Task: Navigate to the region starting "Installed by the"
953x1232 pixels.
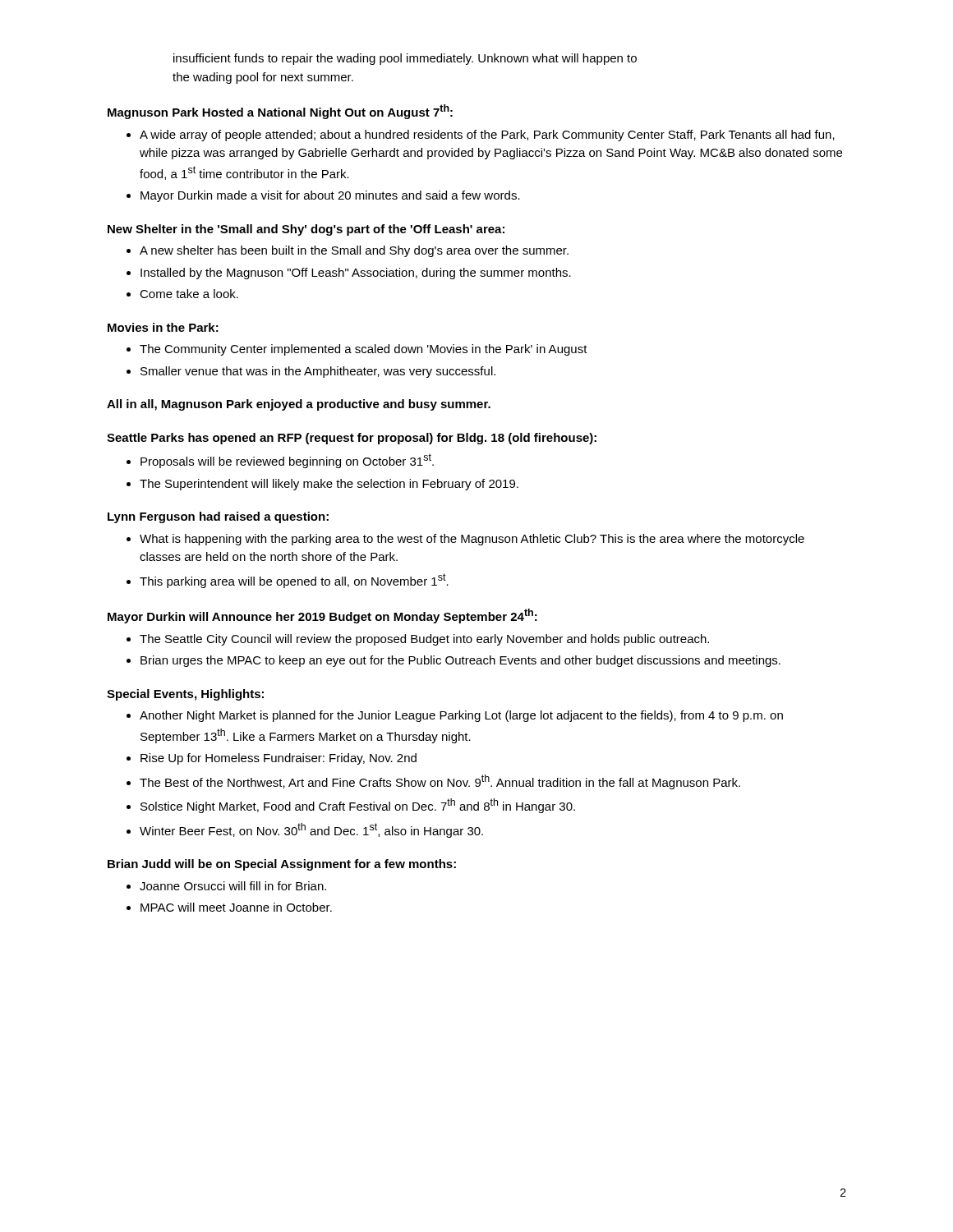Action: pyautogui.click(x=356, y=272)
